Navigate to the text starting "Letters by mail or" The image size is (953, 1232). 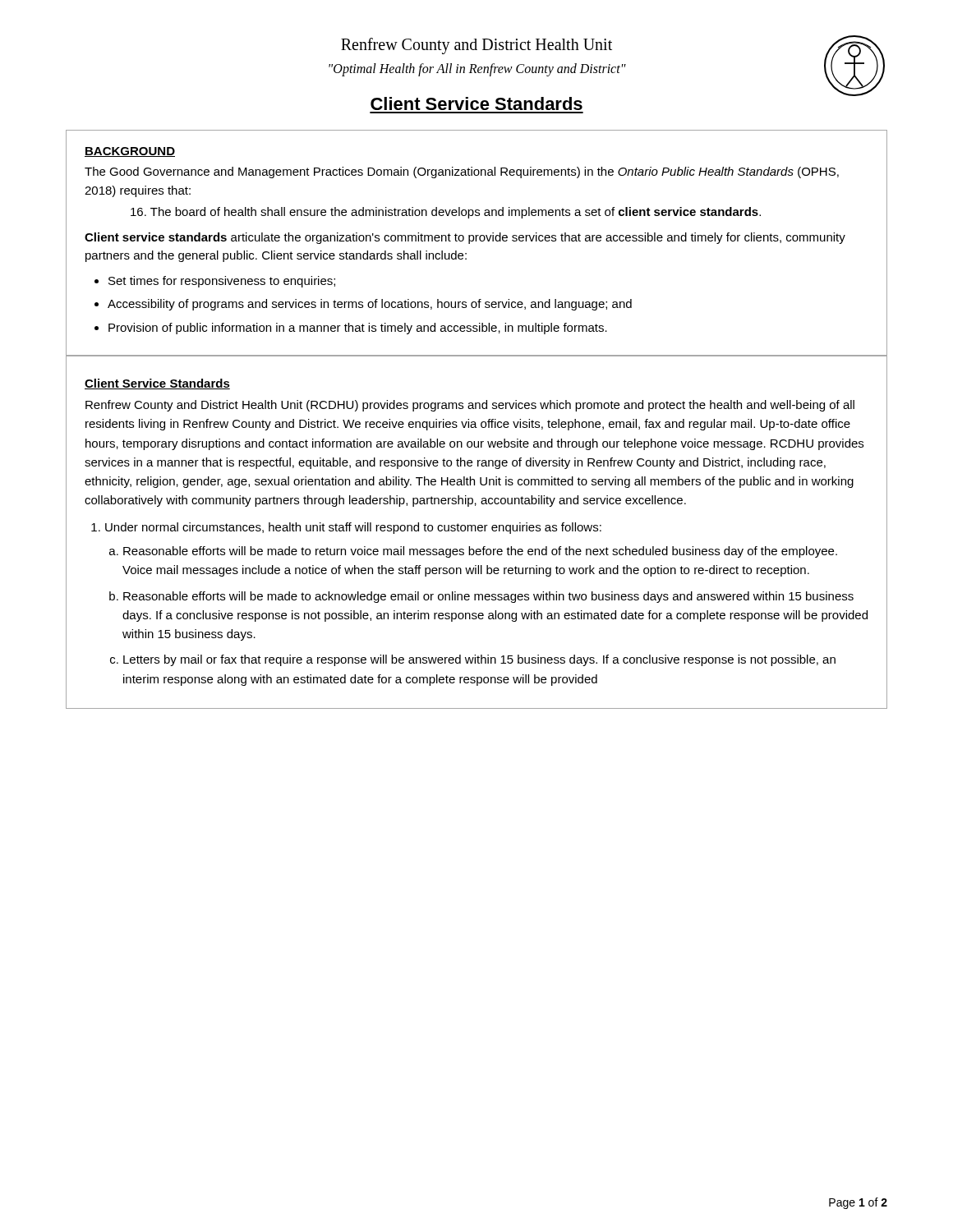479,669
